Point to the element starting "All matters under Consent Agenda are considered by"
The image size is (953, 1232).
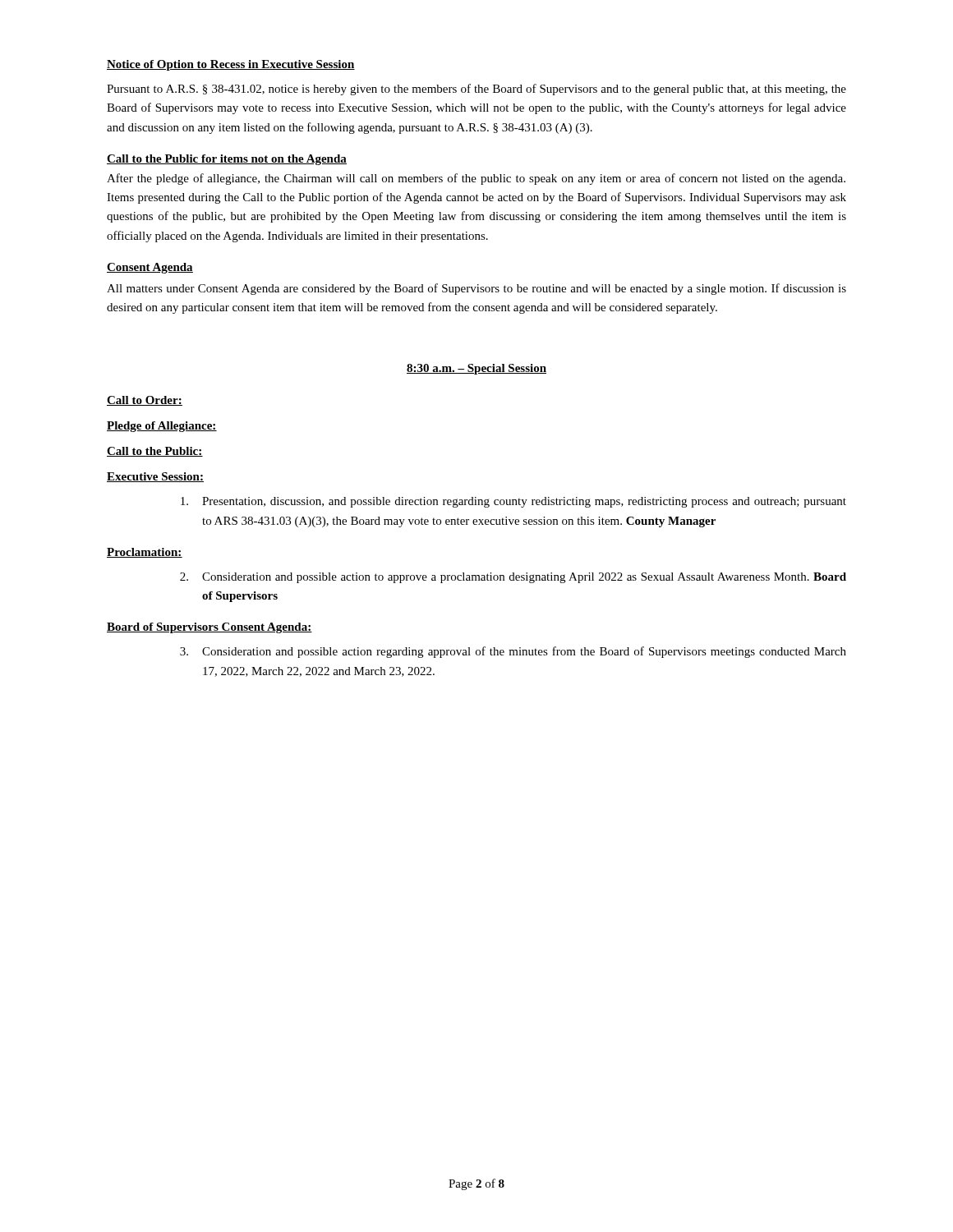(476, 298)
